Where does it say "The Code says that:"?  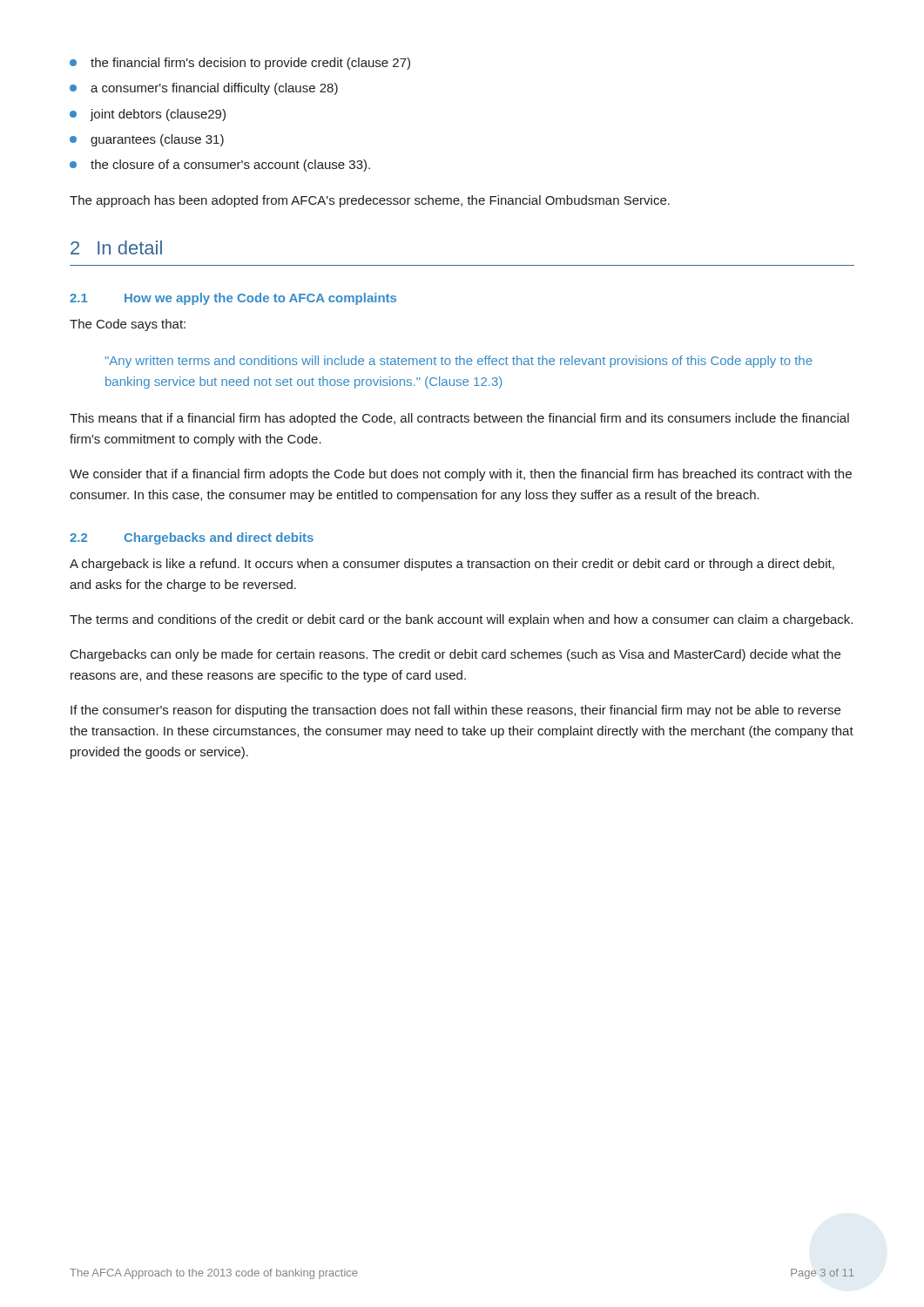coord(128,324)
